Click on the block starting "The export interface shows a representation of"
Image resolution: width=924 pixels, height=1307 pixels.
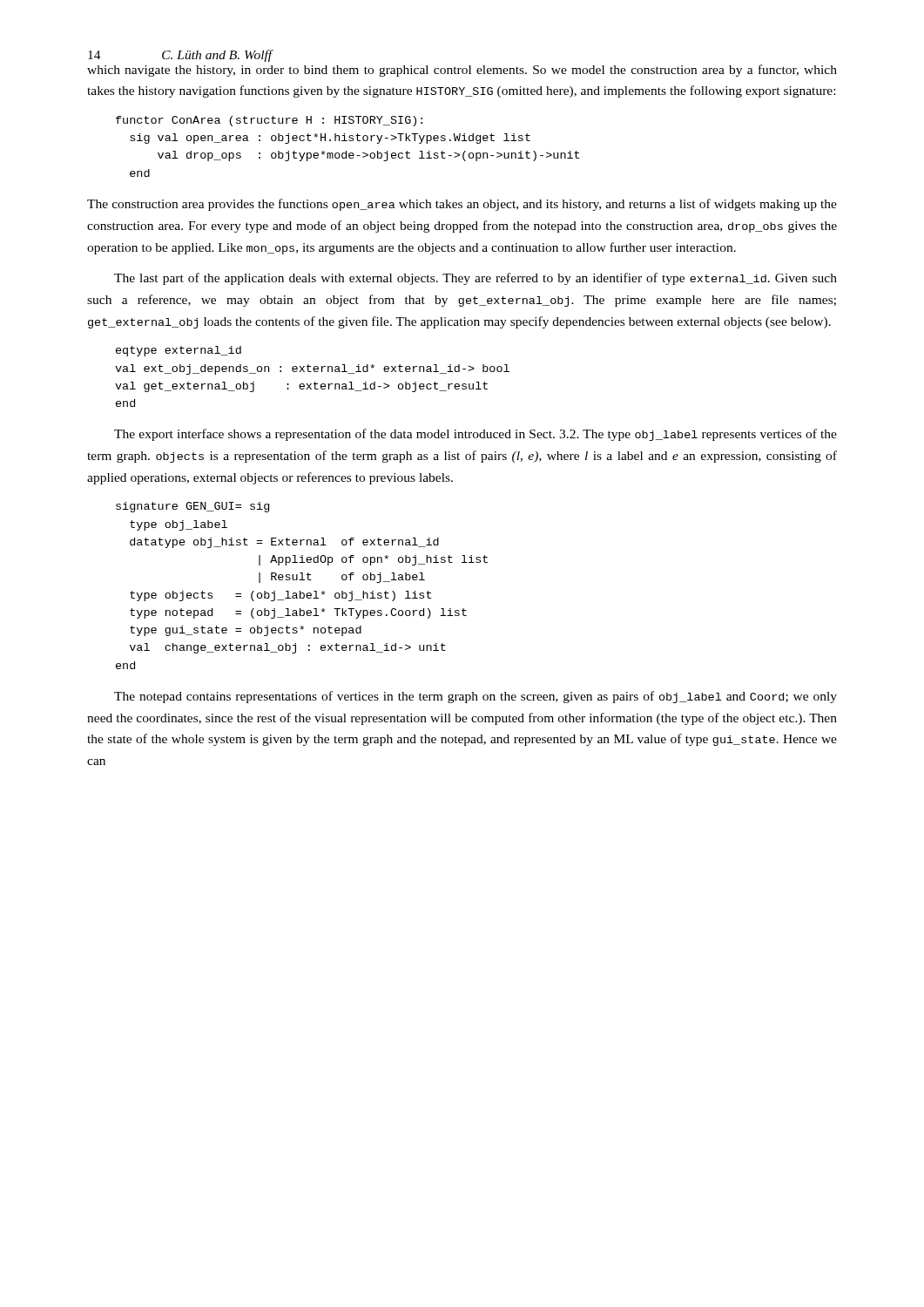(462, 456)
